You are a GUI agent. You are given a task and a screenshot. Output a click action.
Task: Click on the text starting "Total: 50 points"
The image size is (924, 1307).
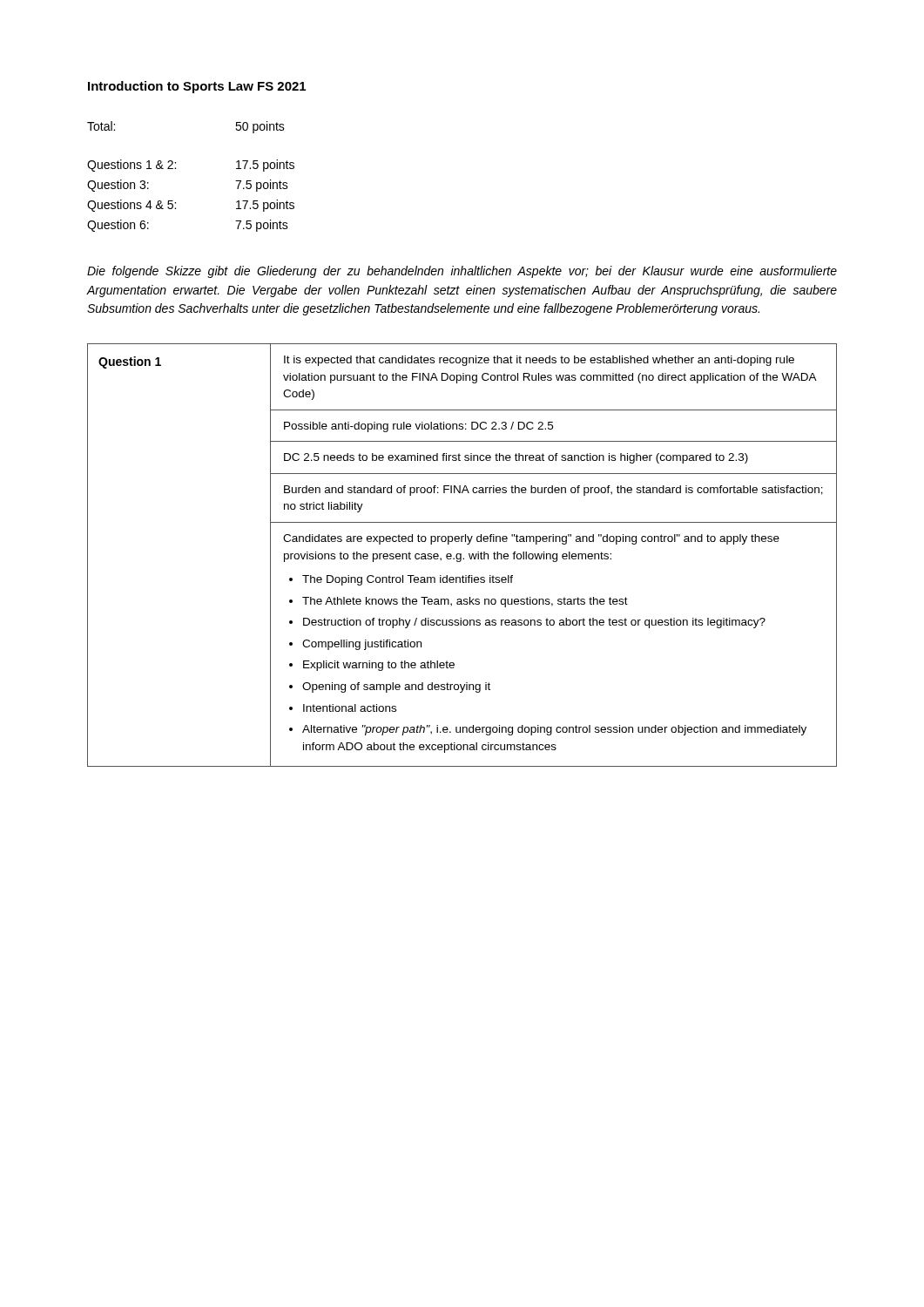click(x=106, y=127)
